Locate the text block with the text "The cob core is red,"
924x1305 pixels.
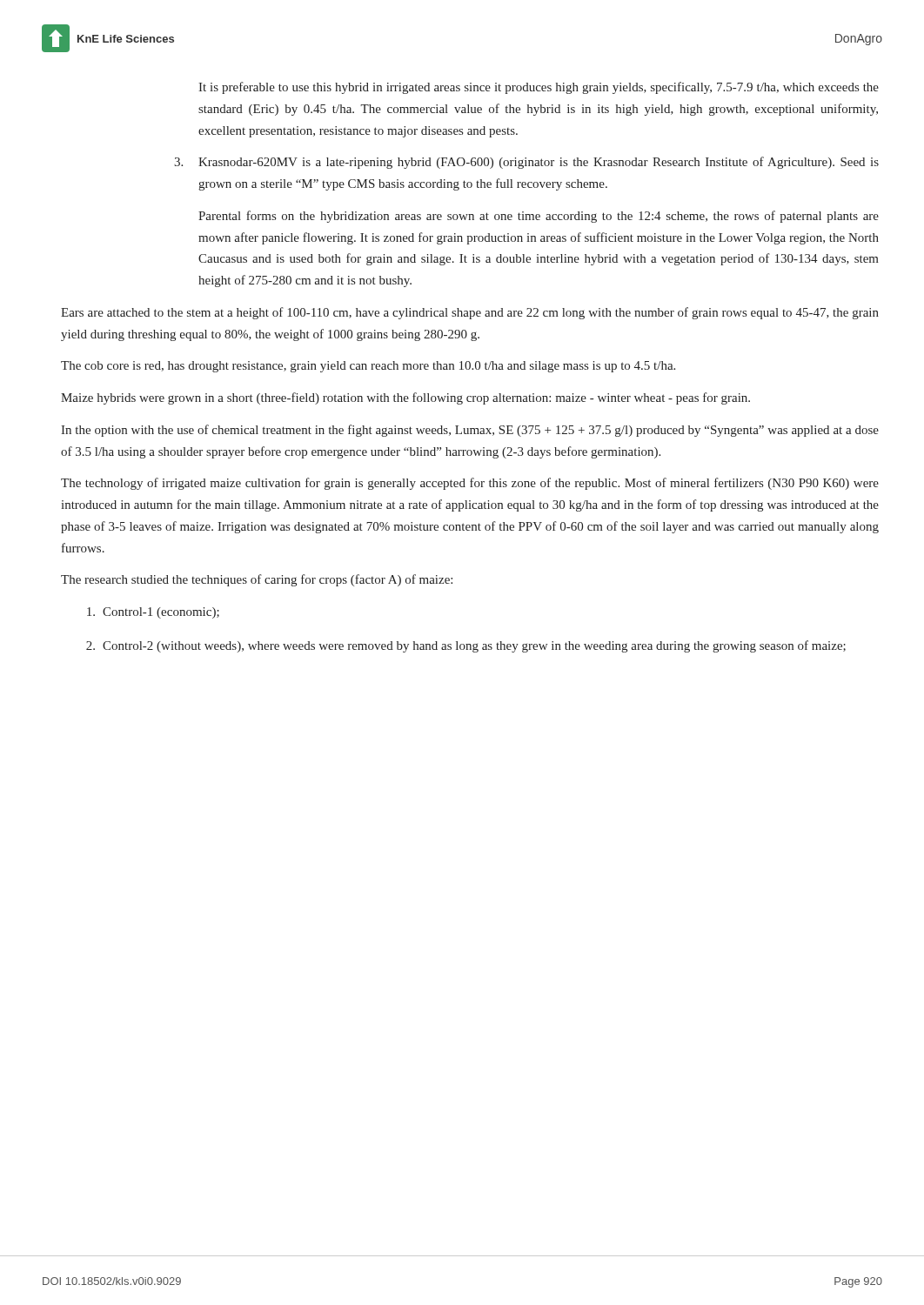[x=369, y=366]
